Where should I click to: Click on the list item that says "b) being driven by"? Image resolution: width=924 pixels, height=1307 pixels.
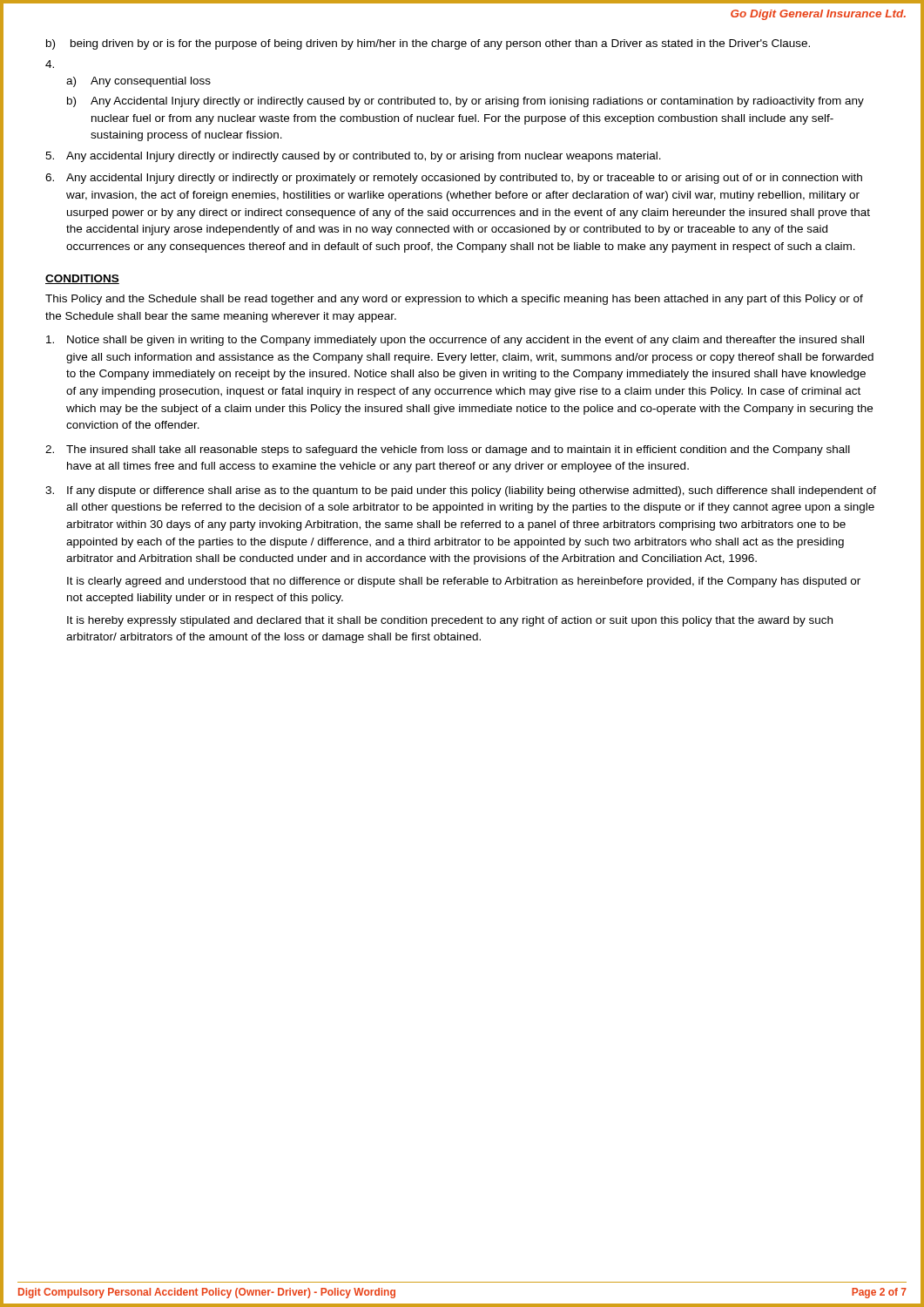tap(462, 43)
